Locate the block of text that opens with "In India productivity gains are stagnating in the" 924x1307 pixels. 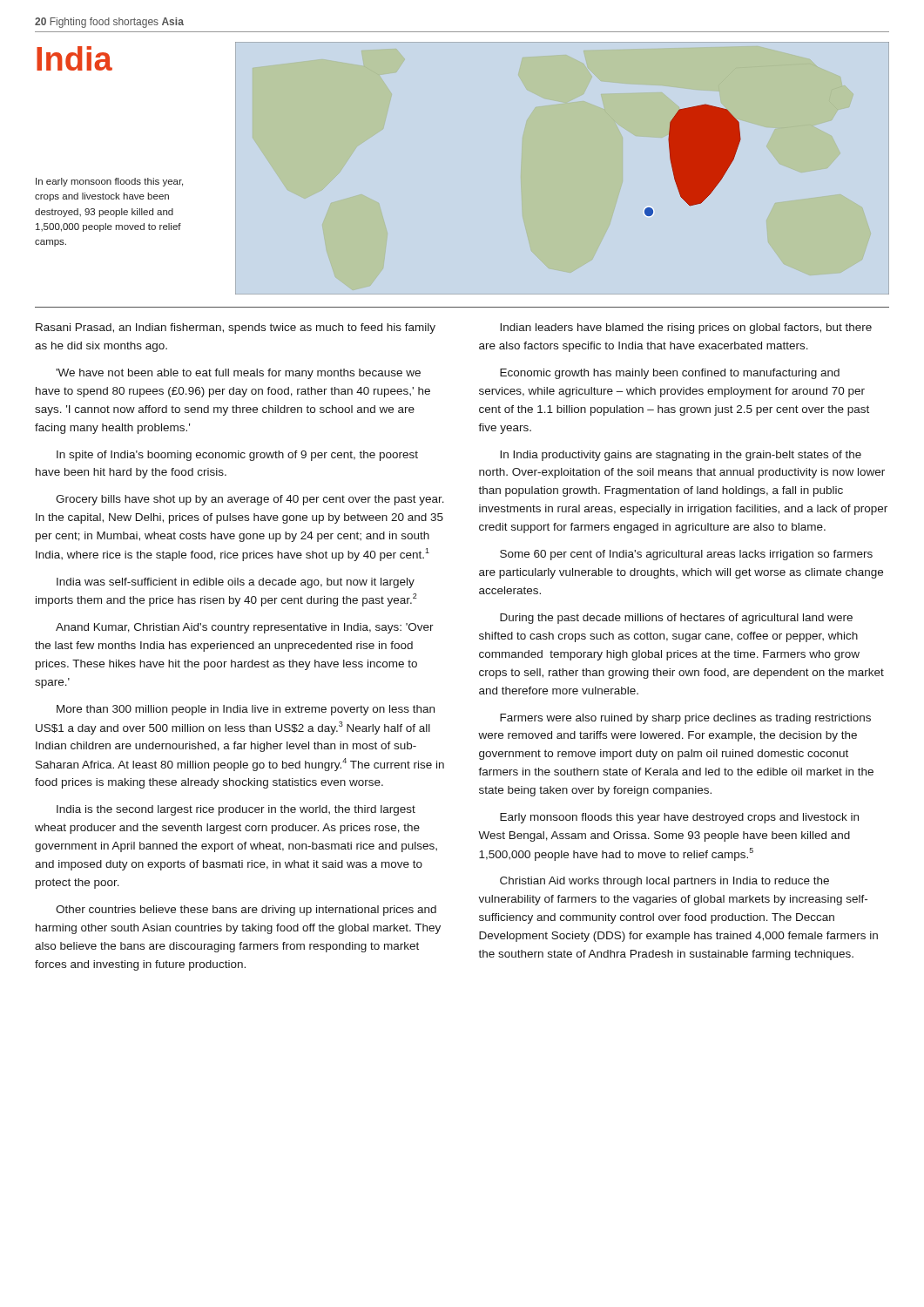pyautogui.click(x=684, y=491)
